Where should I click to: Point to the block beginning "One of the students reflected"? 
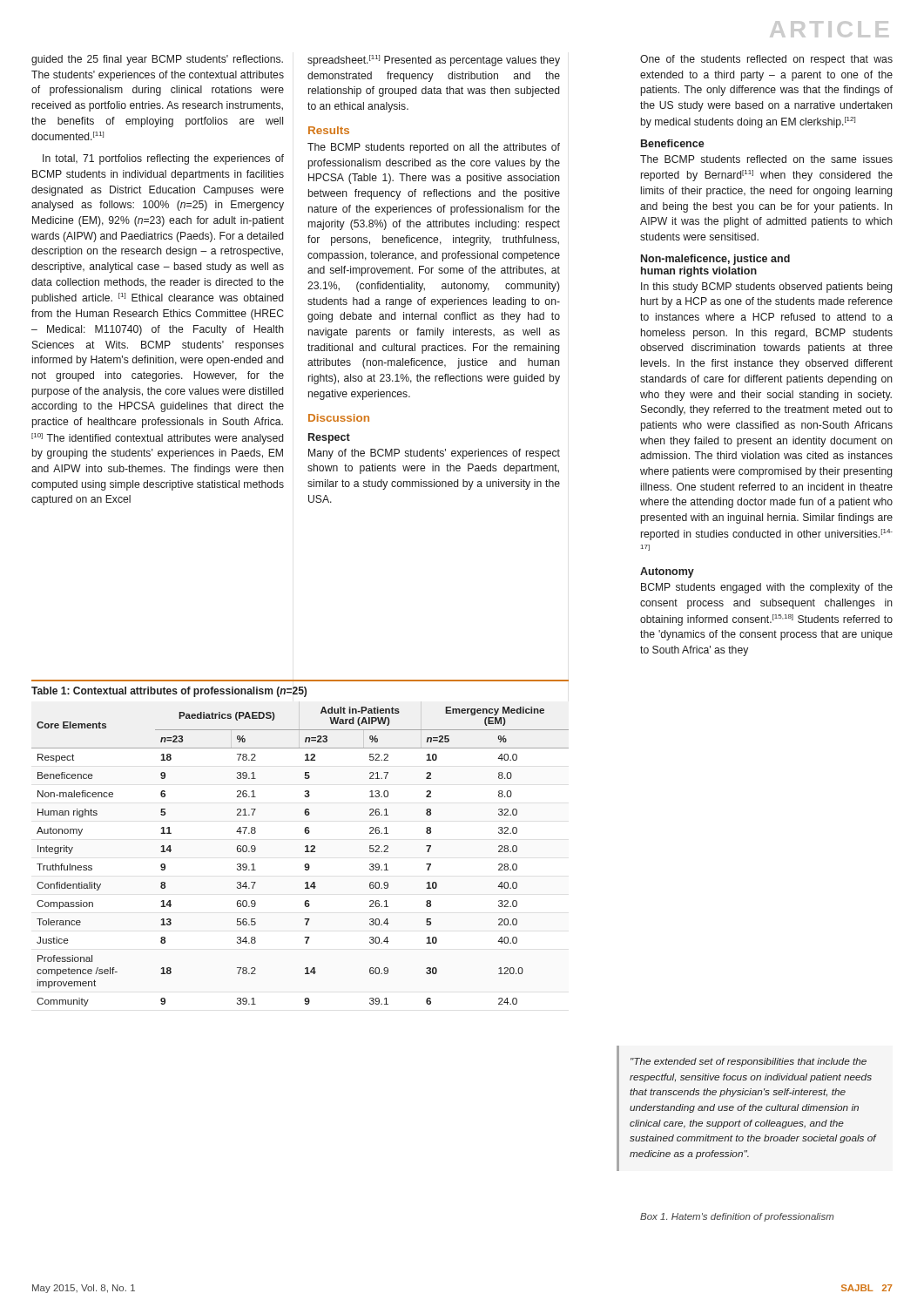click(766, 91)
